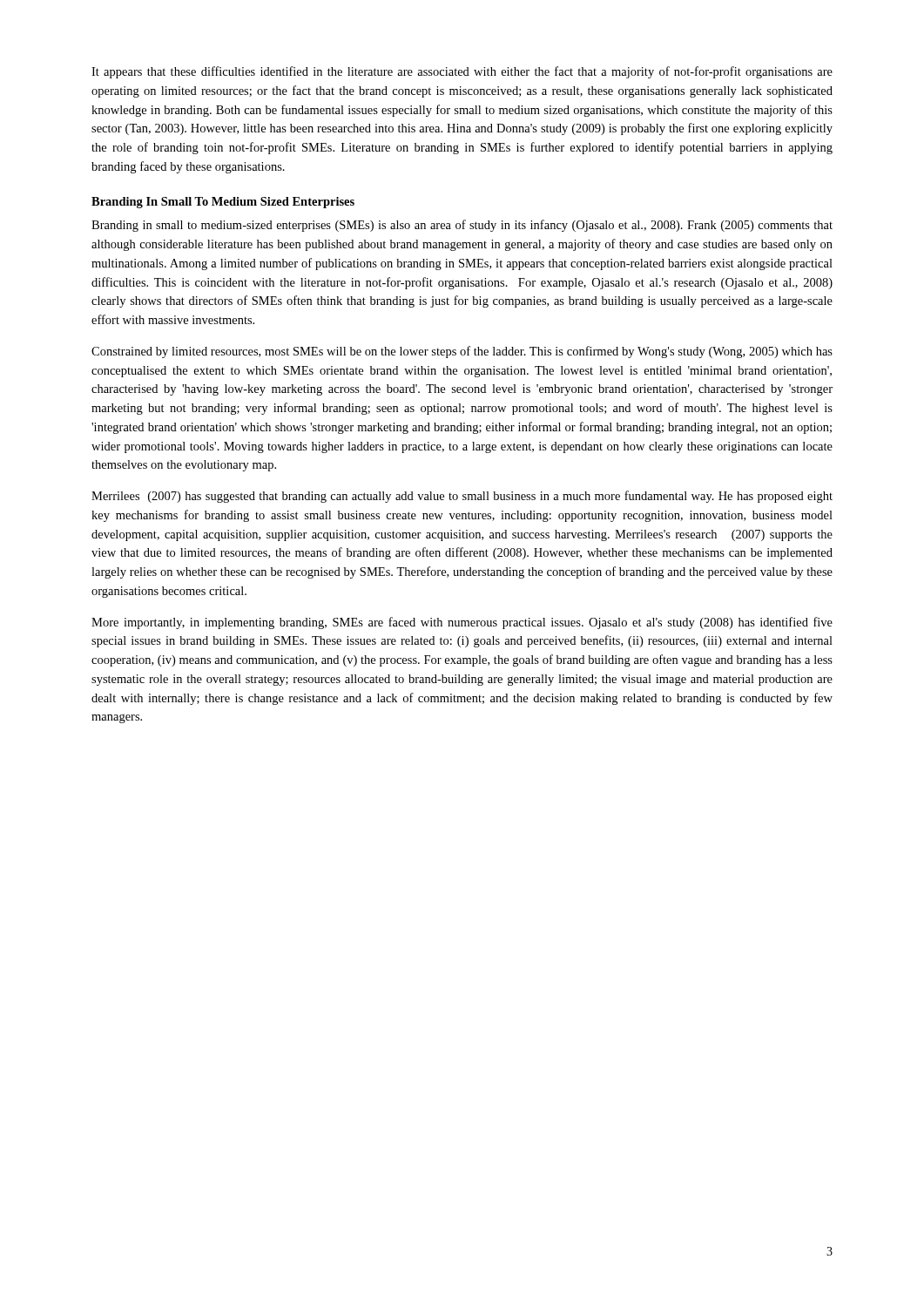Image resolution: width=924 pixels, height=1307 pixels.
Task: Find the text block that reads "Constrained by limited resources, most SMEs will be"
Action: coord(462,408)
